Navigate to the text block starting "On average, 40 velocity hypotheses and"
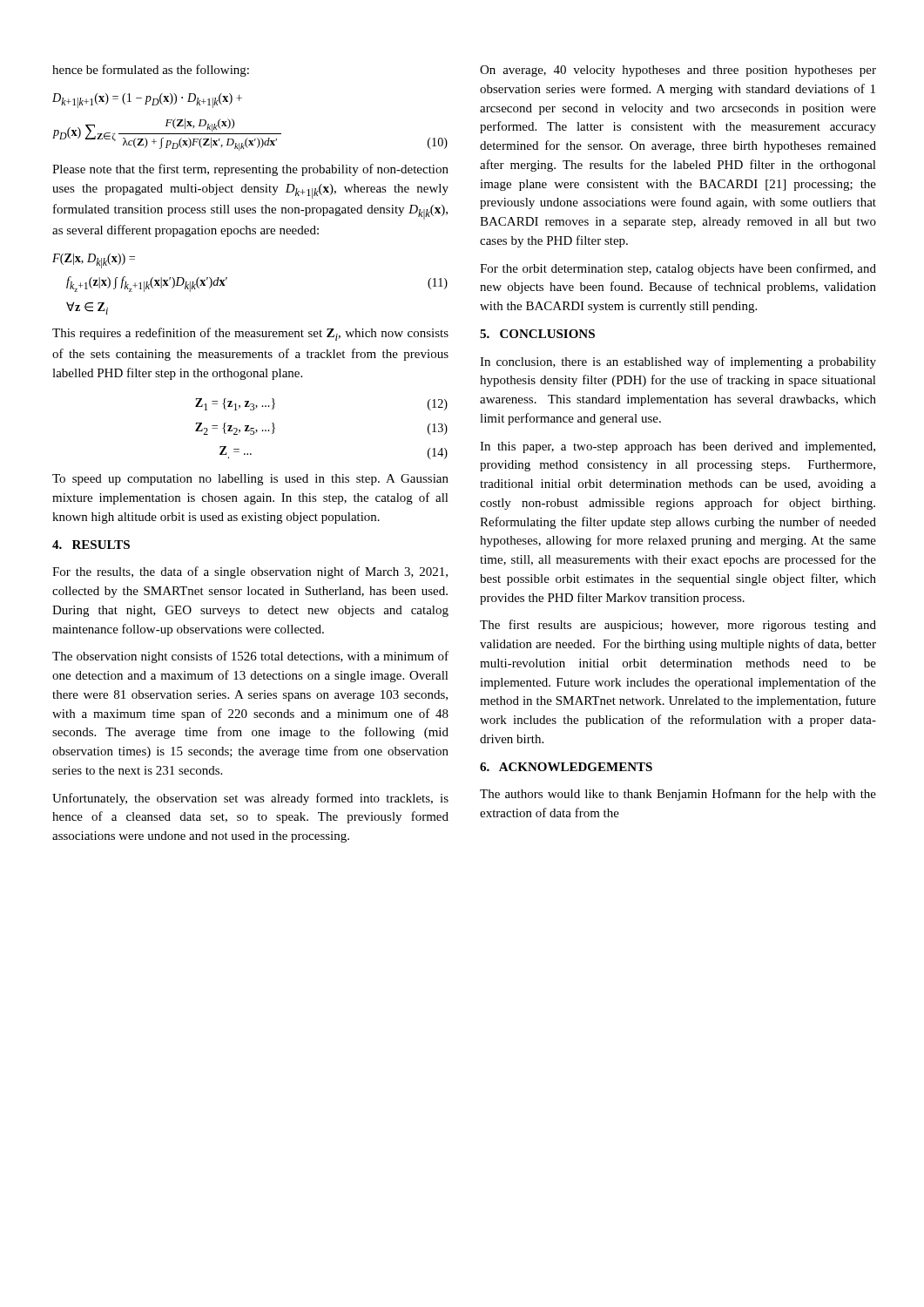Image resolution: width=924 pixels, height=1307 pixels. coord(678,156)
